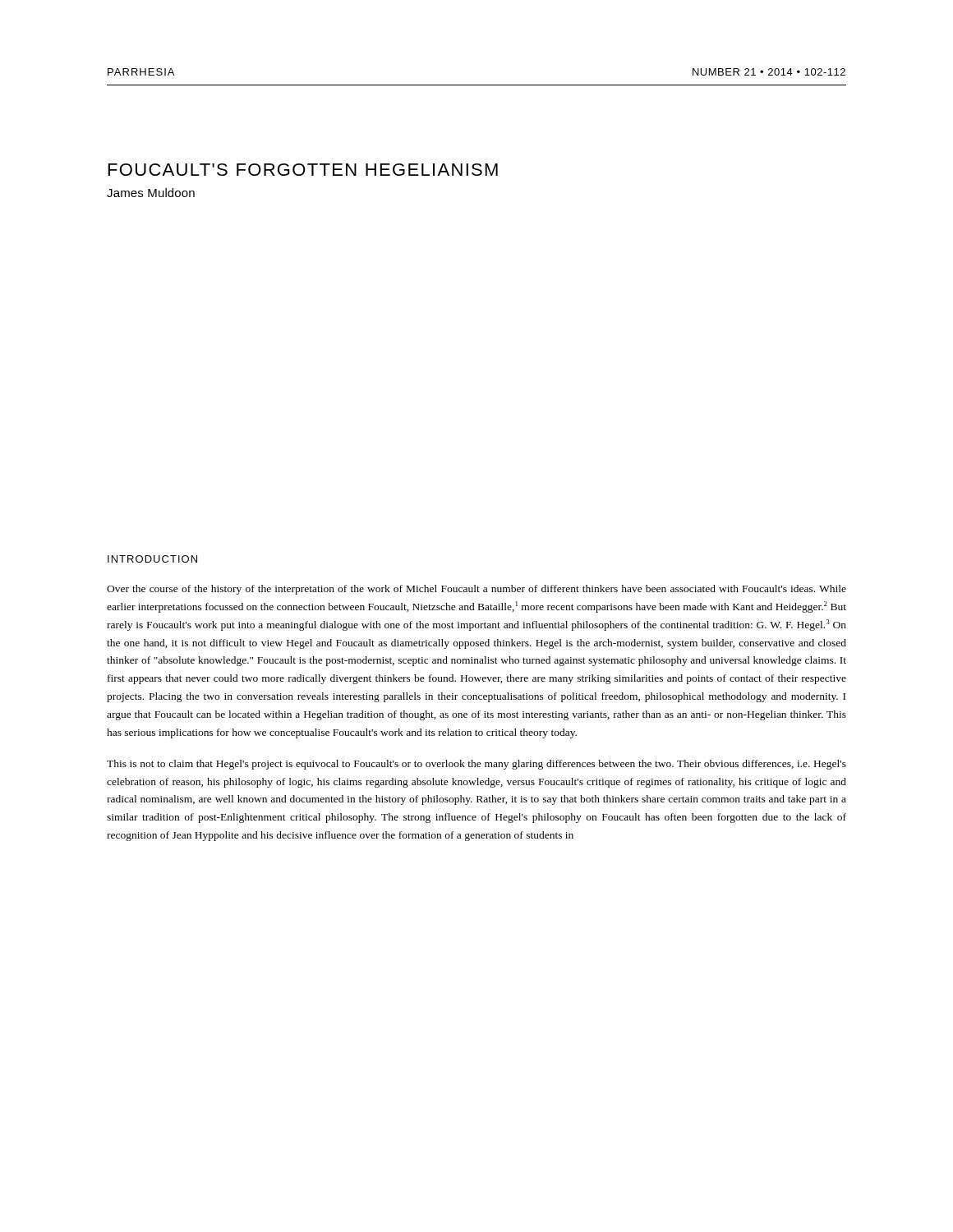Where is the passage that starts "Over the course of the history"?

(x=476, y=660)
